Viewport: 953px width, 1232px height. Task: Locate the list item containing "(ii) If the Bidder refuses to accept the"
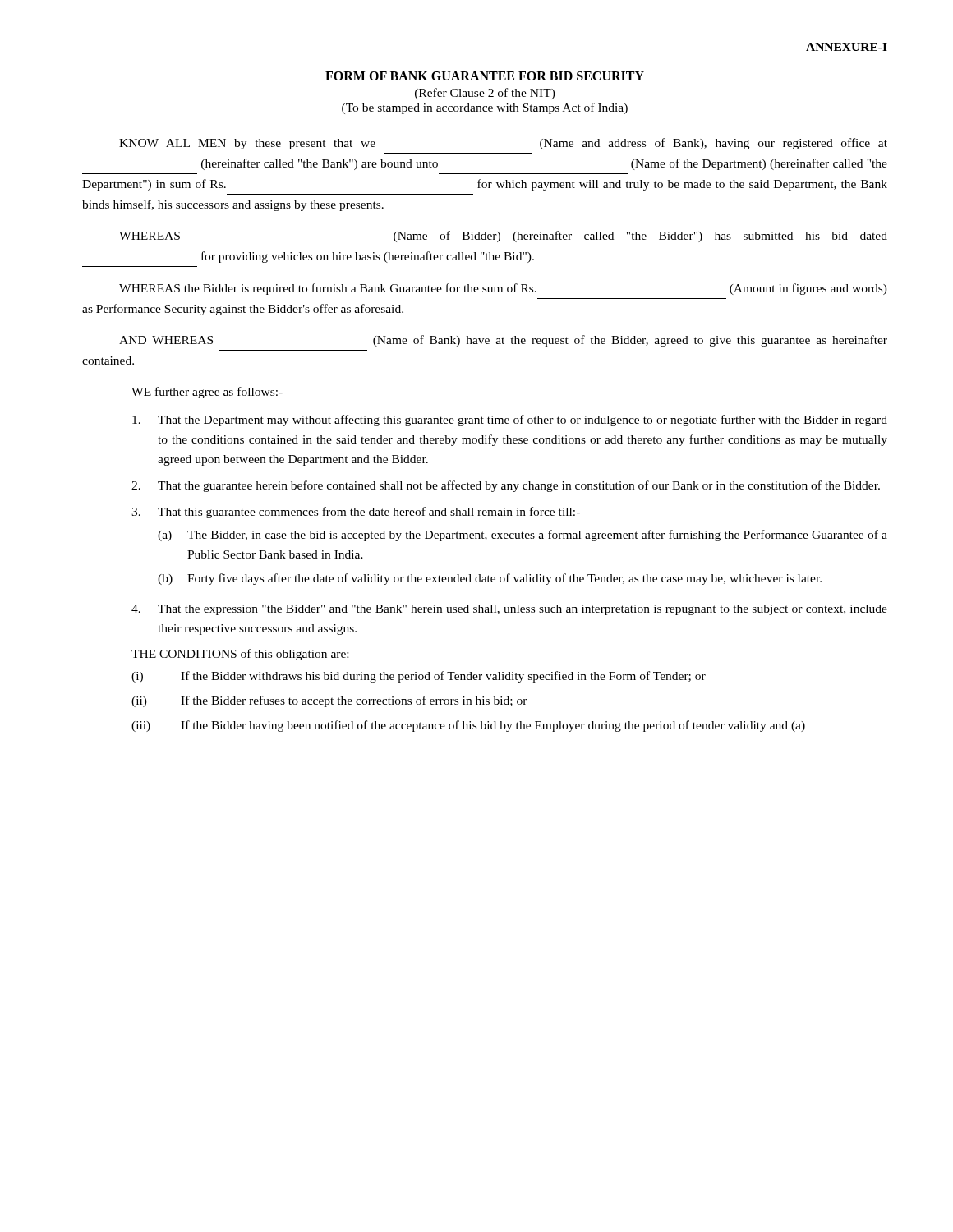click(509, 701)
